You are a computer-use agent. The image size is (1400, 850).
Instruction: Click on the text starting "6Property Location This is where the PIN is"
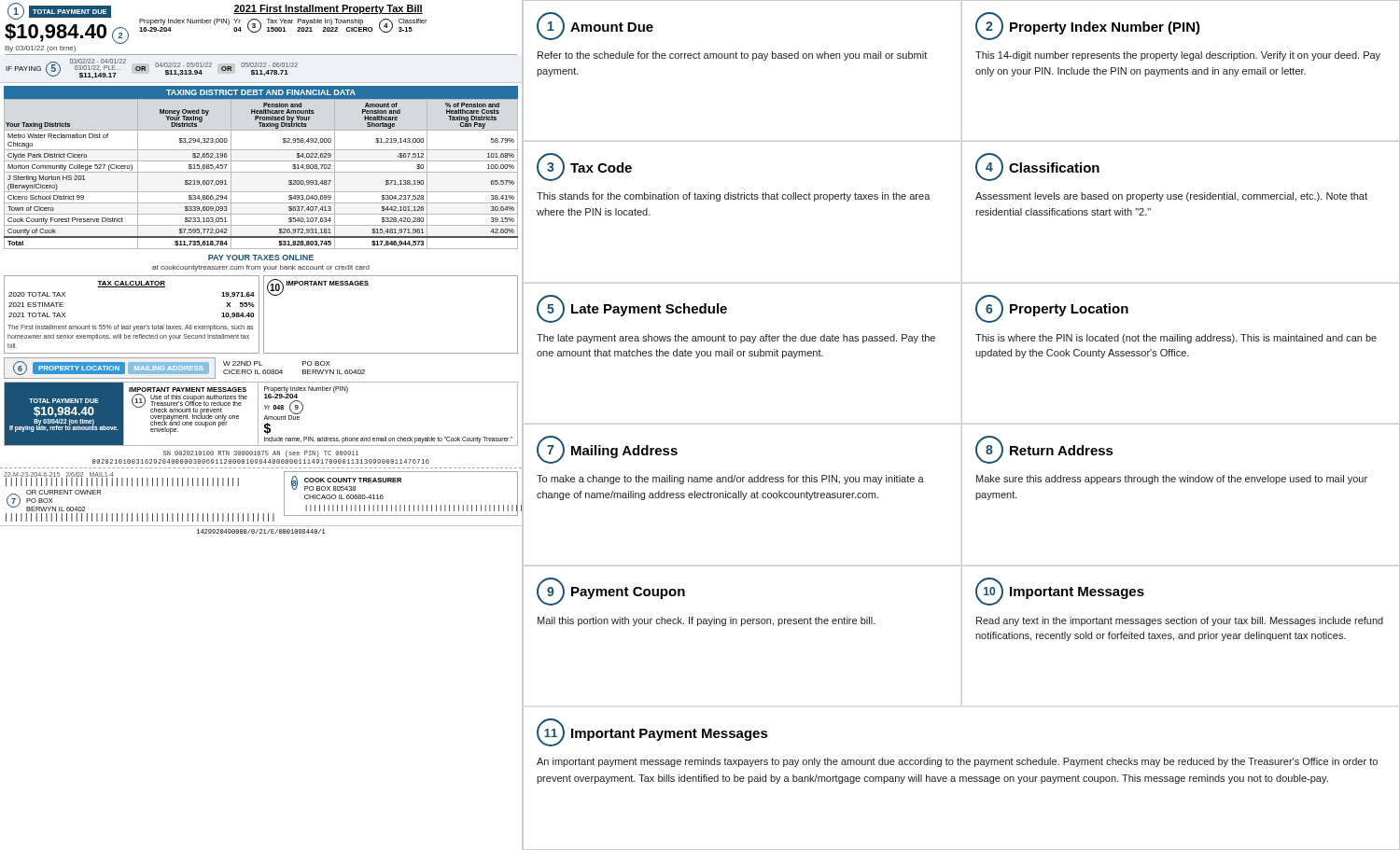(1181, 328)
